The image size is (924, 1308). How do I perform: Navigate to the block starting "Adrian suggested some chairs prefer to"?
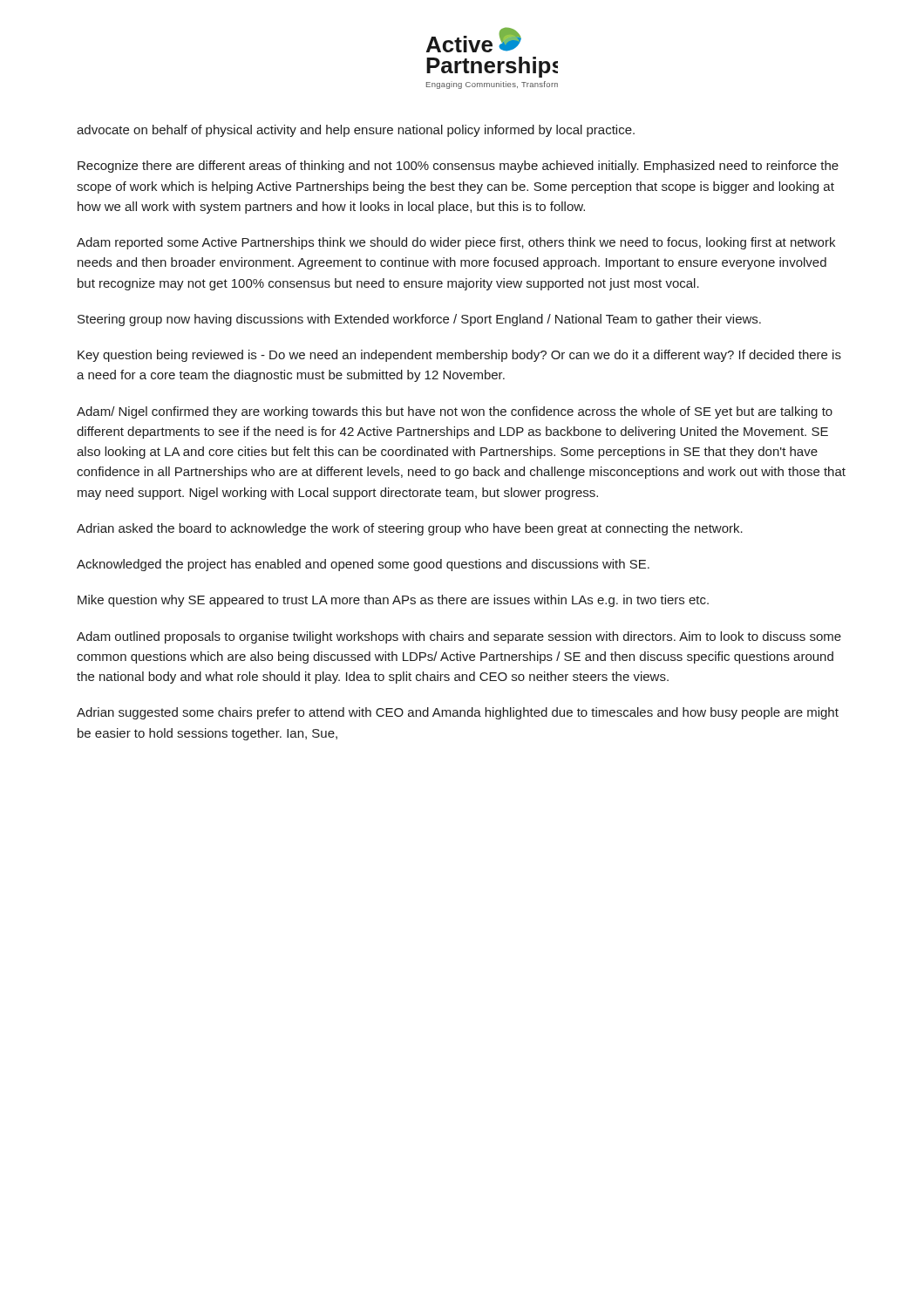point(458,722)
